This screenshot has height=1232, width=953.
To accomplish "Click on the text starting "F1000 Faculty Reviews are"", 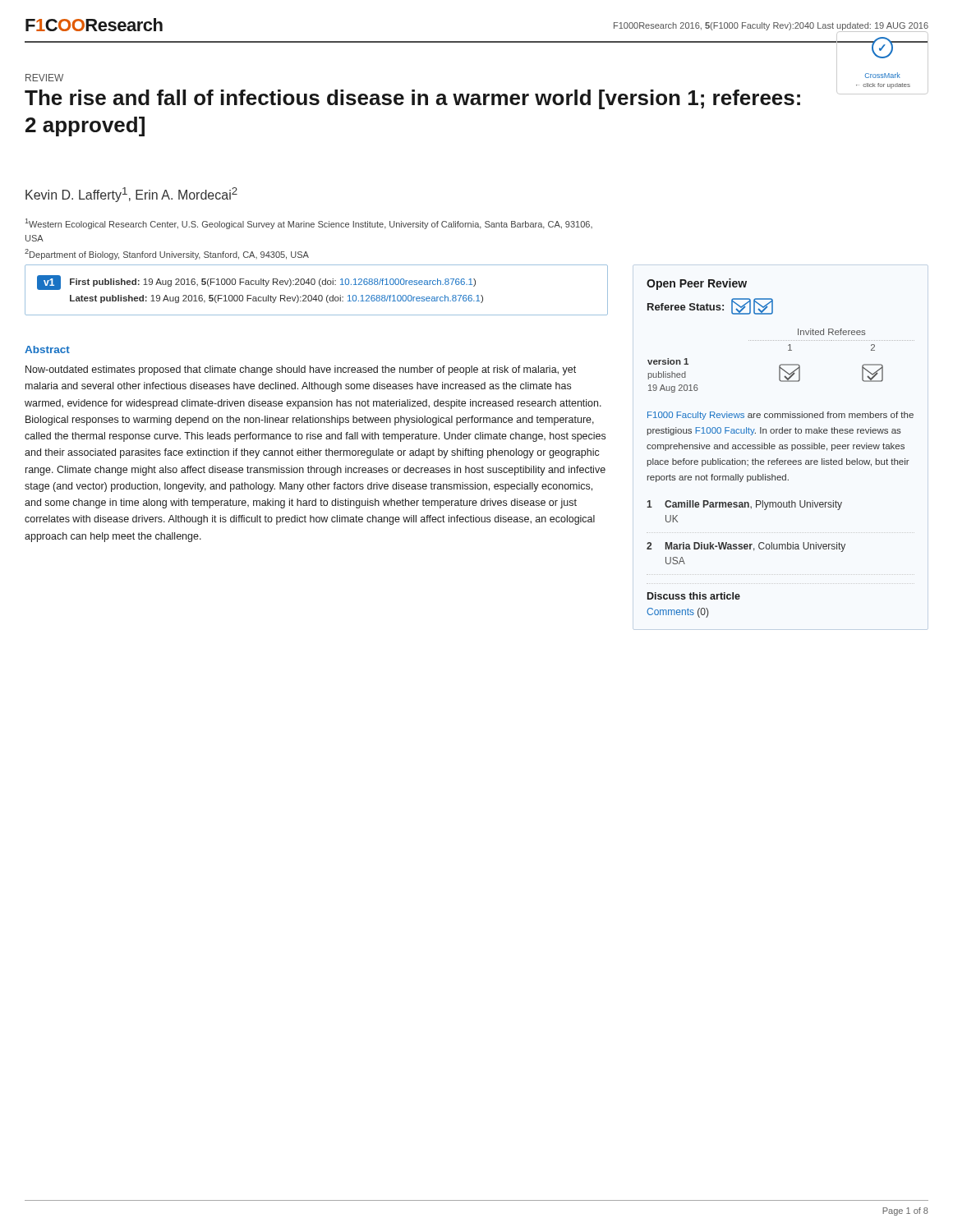I will point(780,446).
